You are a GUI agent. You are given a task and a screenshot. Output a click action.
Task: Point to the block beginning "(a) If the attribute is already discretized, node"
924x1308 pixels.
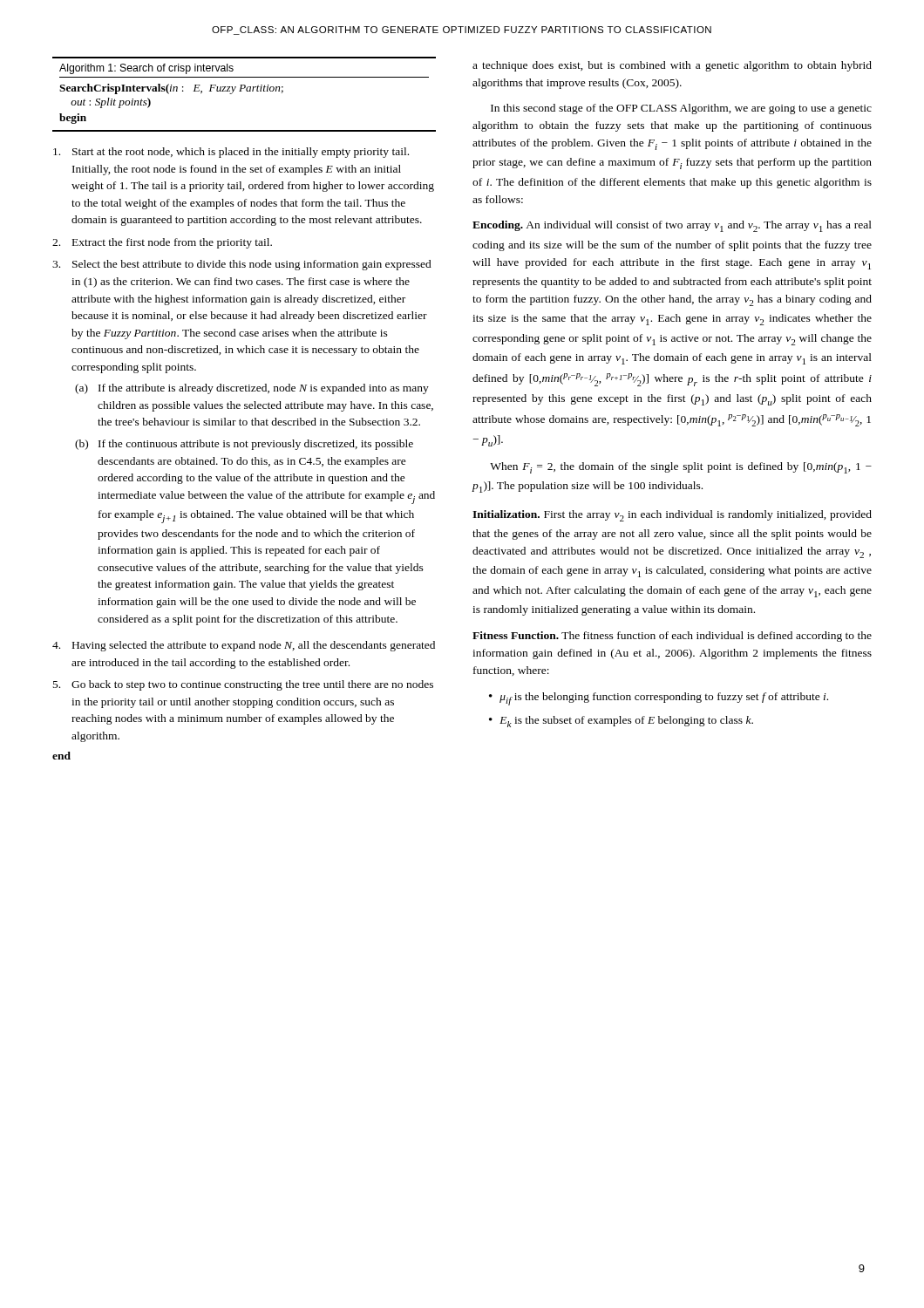click(255, 405)
